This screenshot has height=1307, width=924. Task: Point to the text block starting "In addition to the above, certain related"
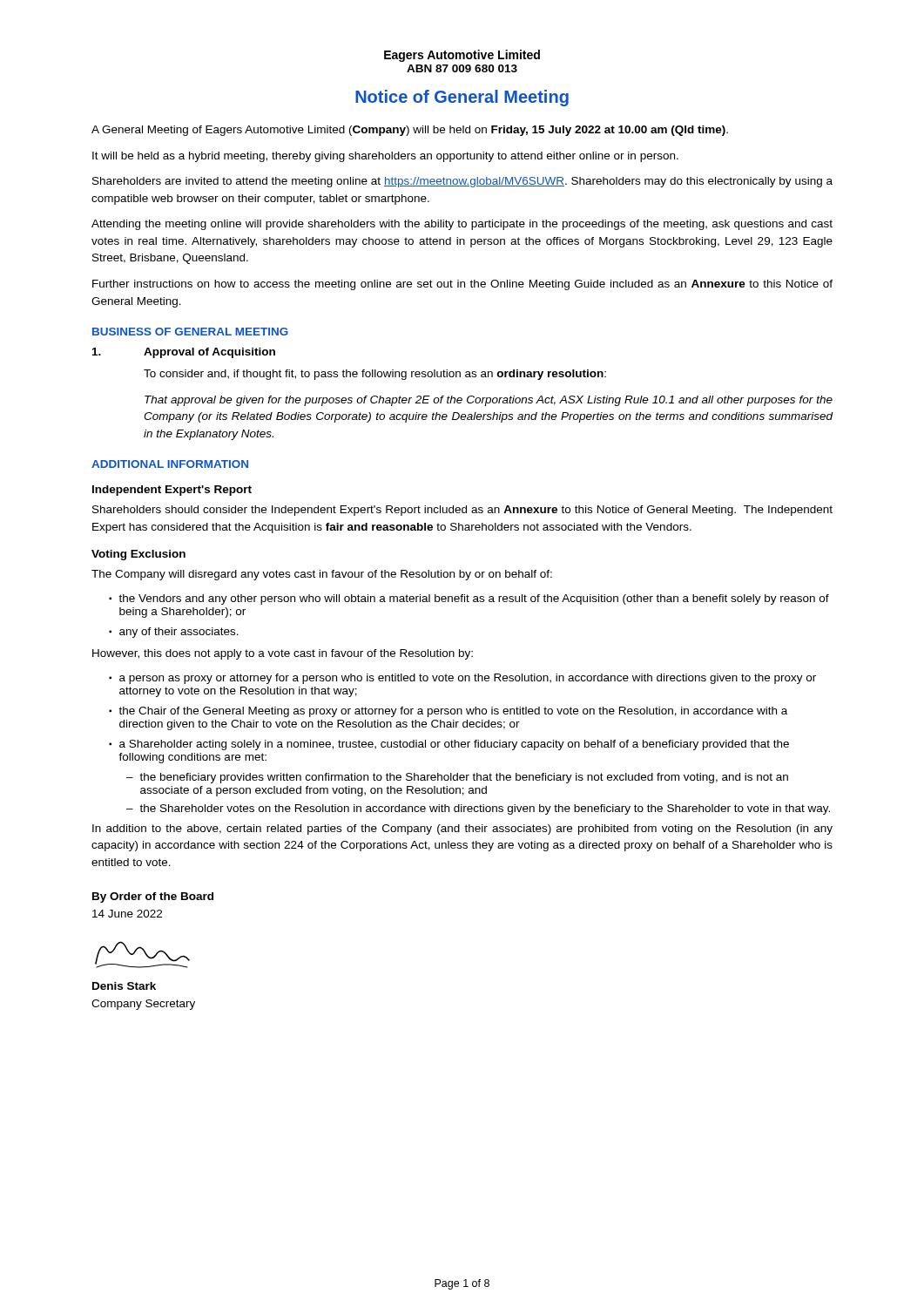click(x=462, y=845)
